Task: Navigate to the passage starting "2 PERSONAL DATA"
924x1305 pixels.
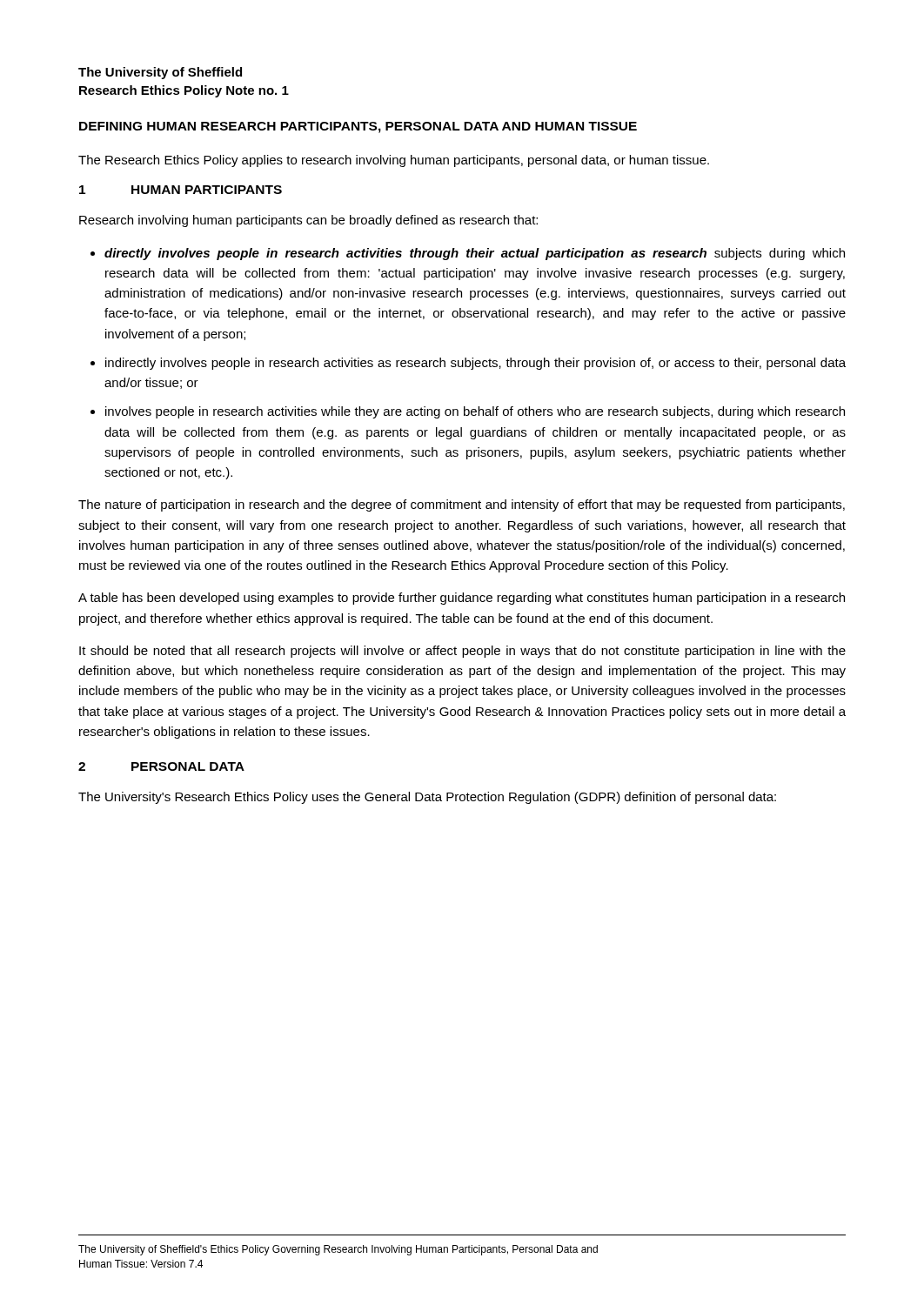Action: point(161,766)
